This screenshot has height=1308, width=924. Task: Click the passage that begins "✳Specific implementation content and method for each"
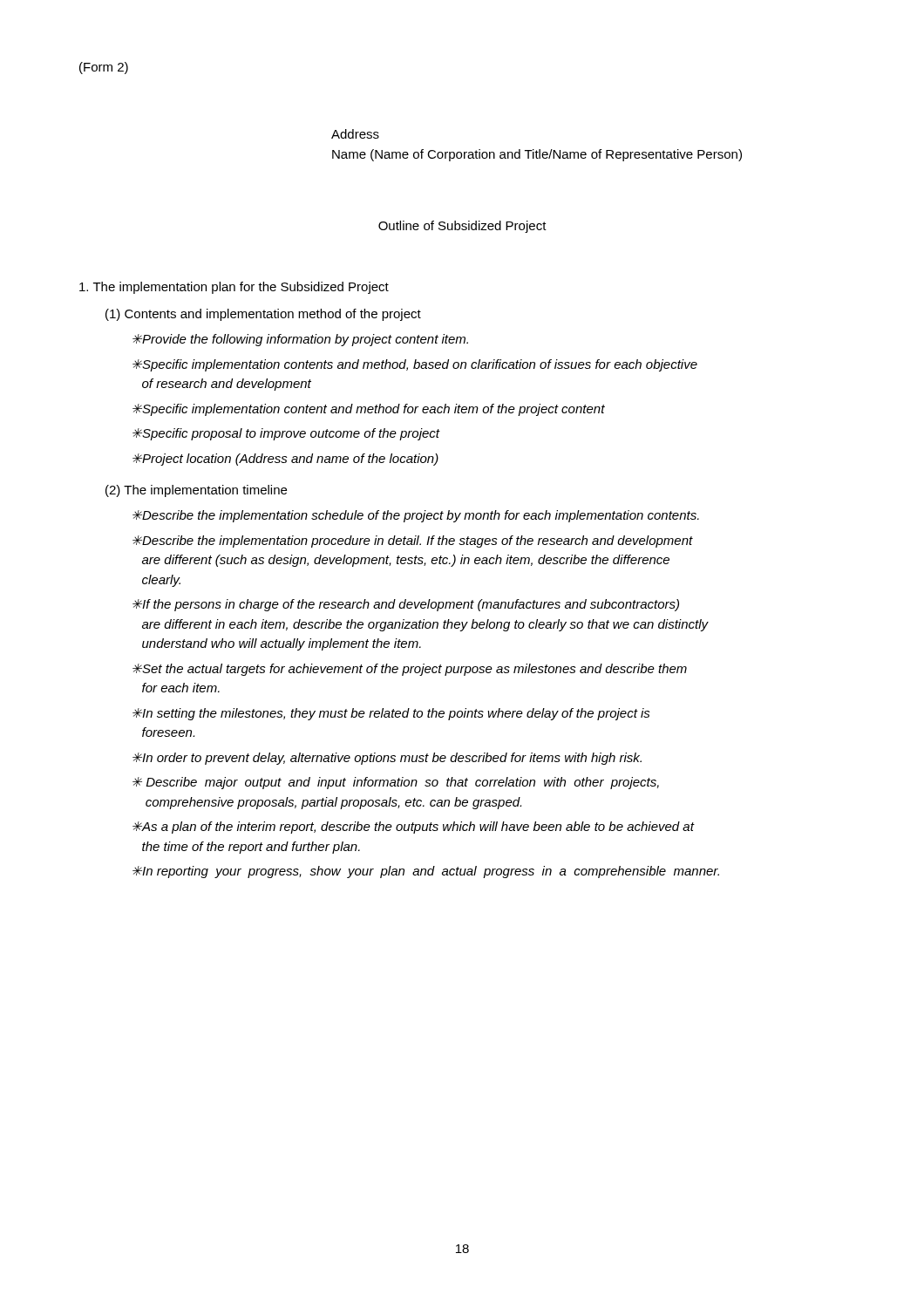(368, 408)
